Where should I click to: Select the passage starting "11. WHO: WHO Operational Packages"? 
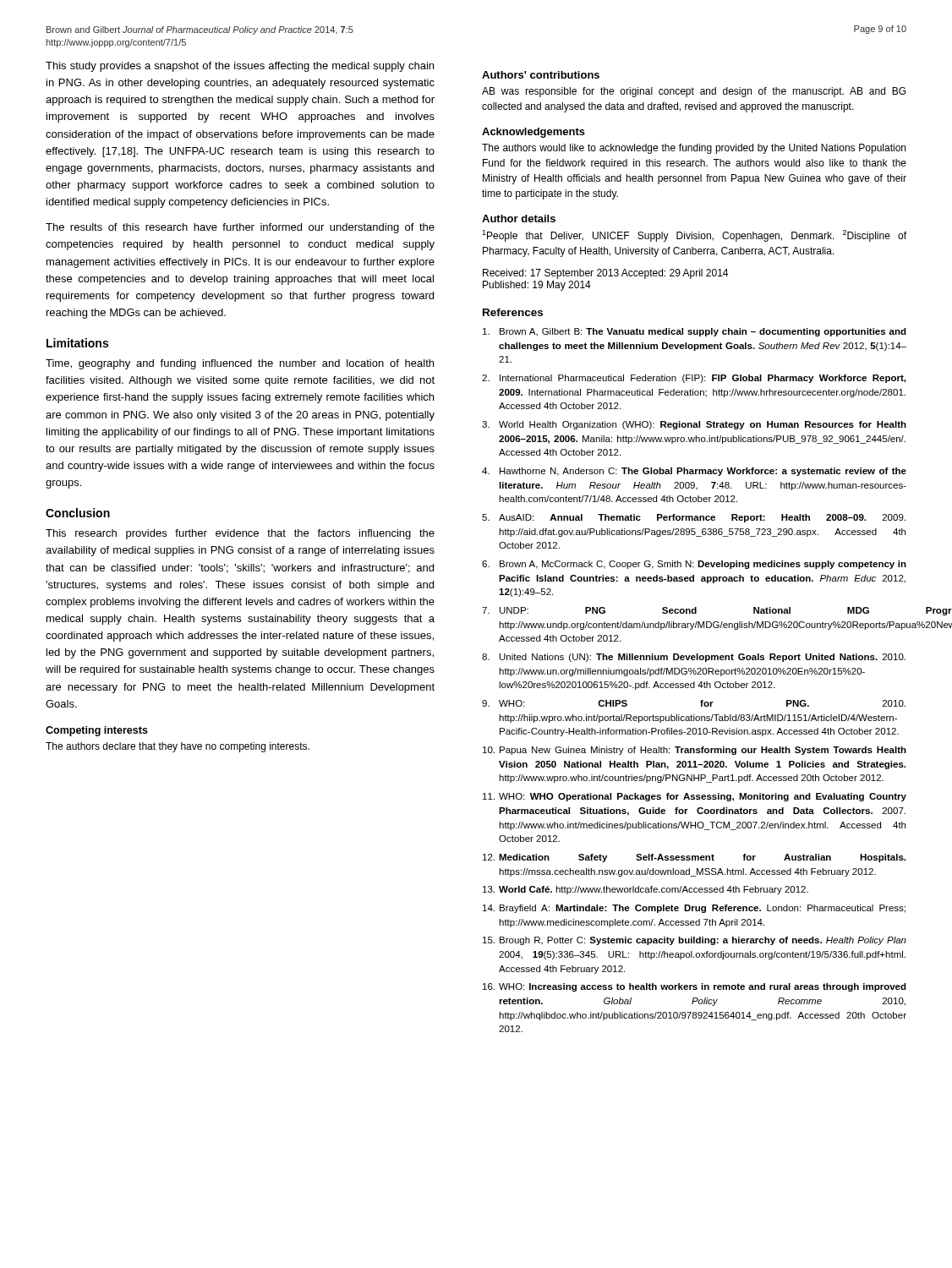click(x=694, y=818)
